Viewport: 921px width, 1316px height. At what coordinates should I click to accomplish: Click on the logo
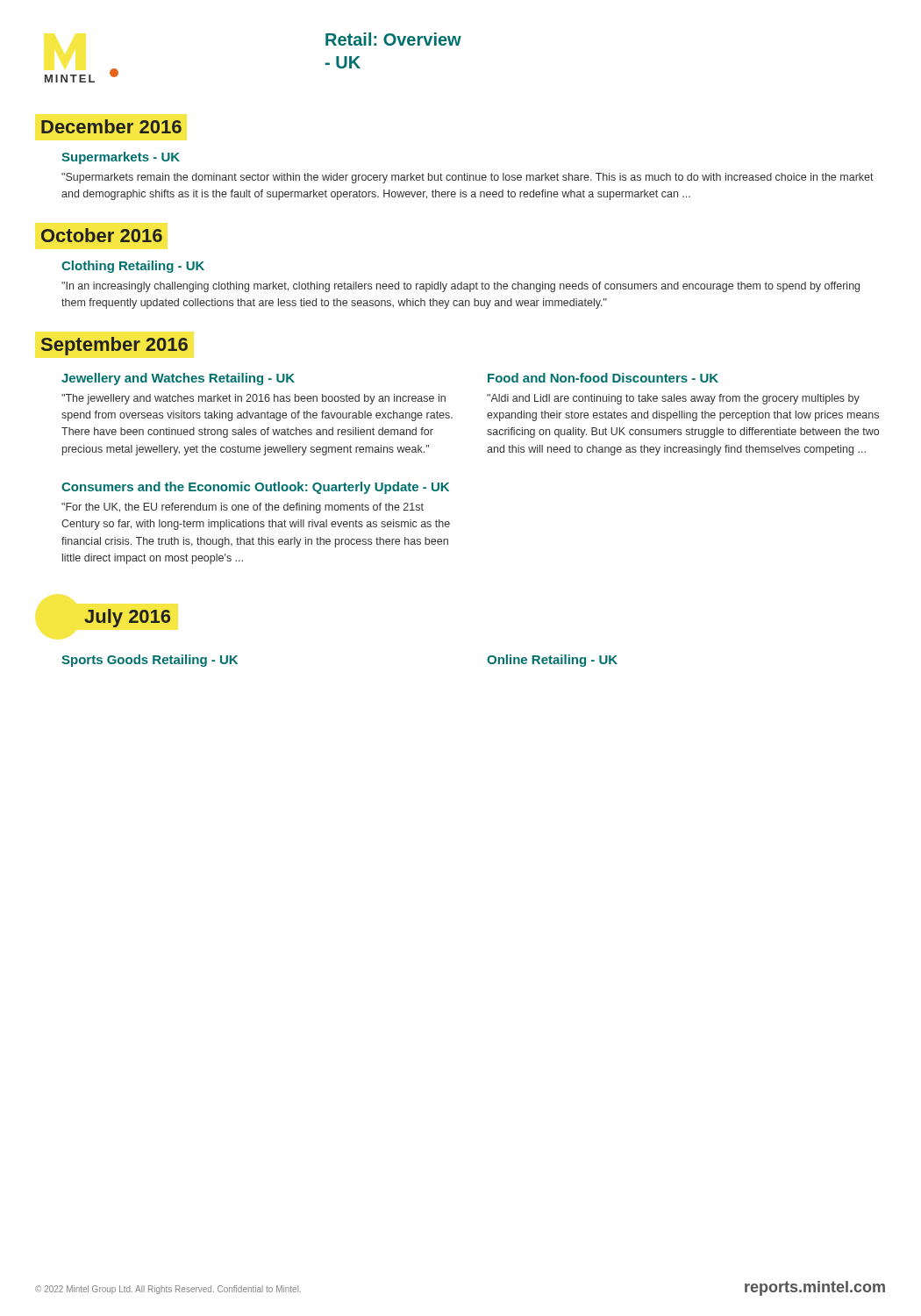tap(86, 59)
